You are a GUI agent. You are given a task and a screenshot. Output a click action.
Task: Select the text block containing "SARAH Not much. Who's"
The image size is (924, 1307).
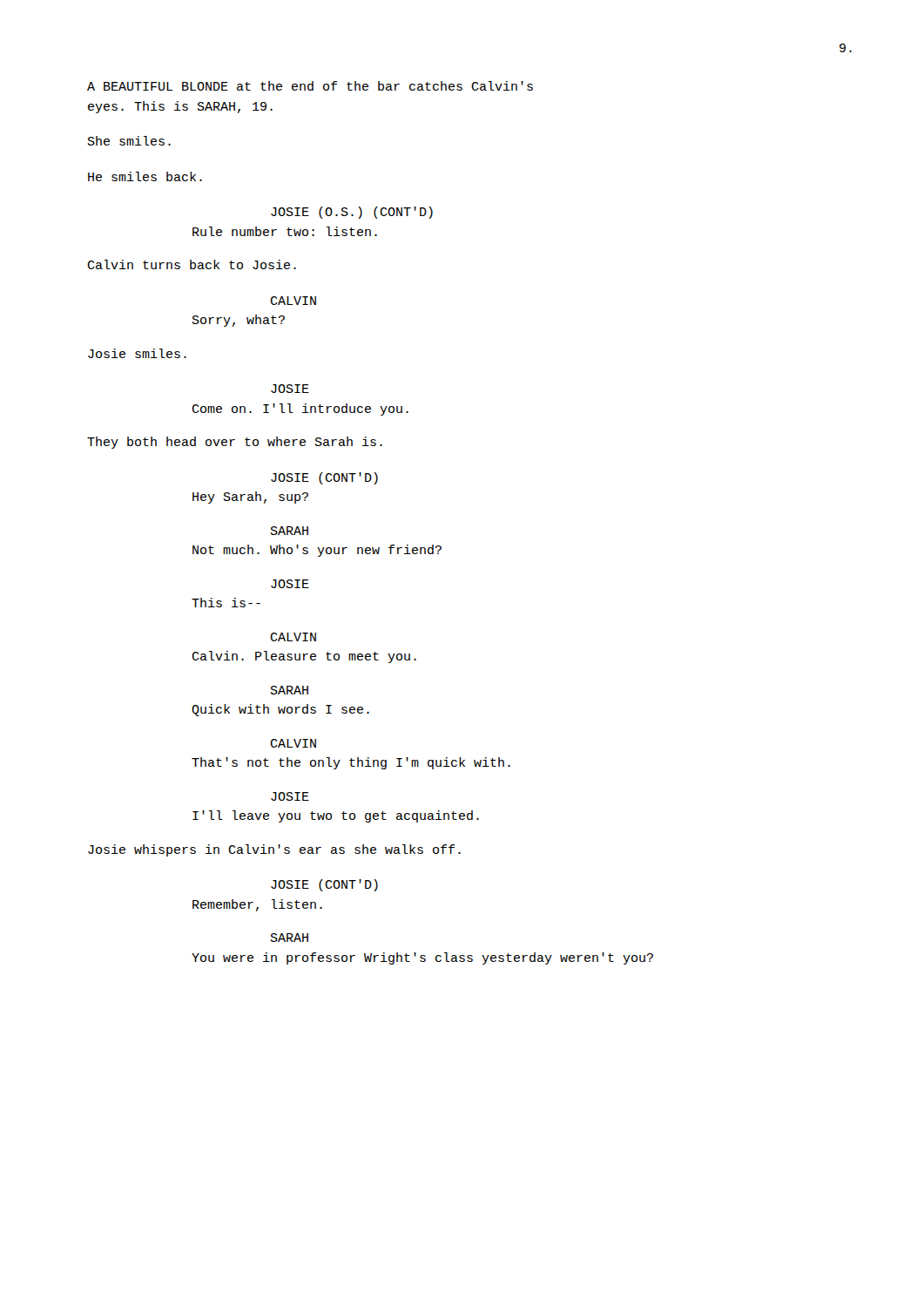point(290,531)
